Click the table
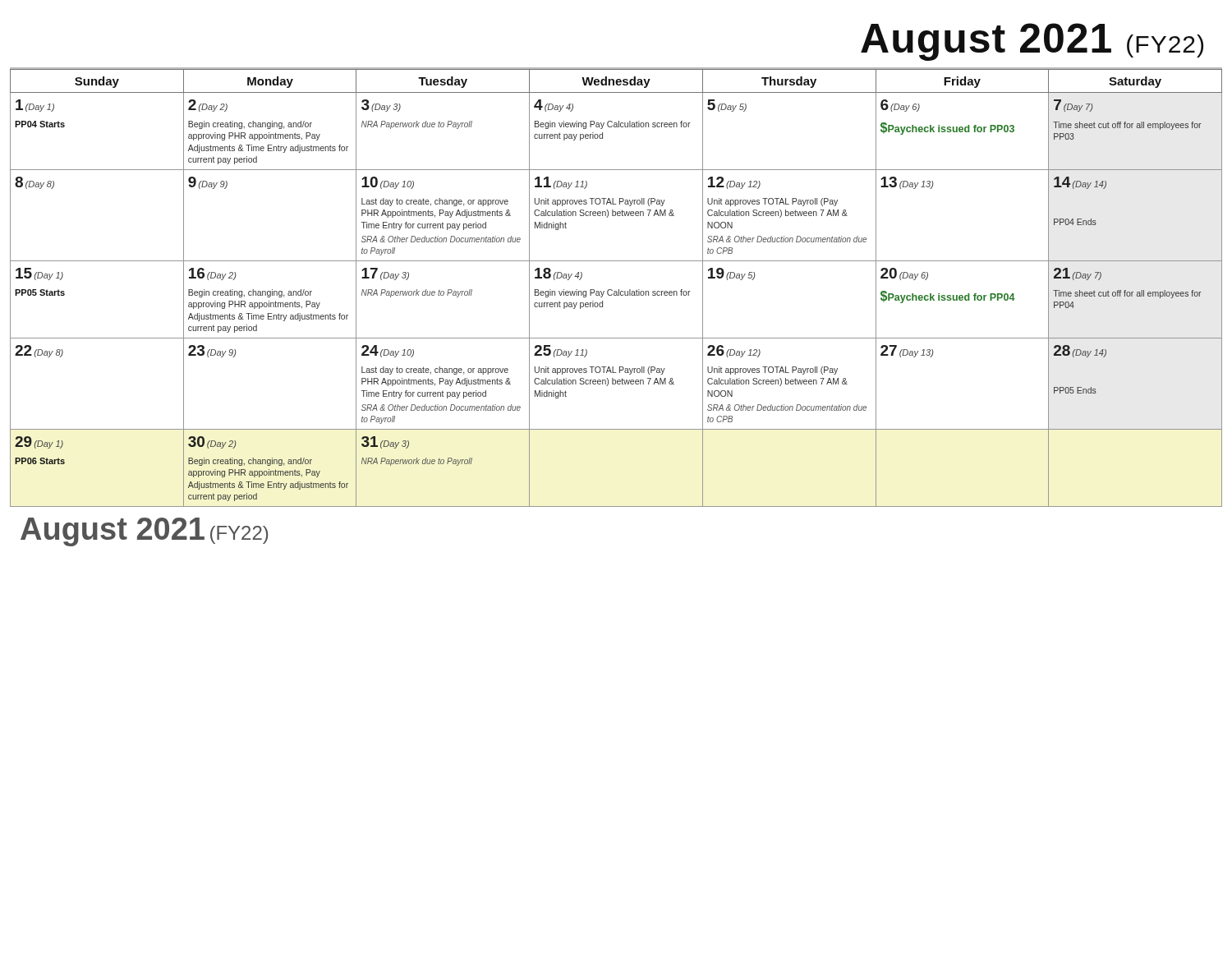This screenshot has width=1232, height=953. tap(616, 288)
